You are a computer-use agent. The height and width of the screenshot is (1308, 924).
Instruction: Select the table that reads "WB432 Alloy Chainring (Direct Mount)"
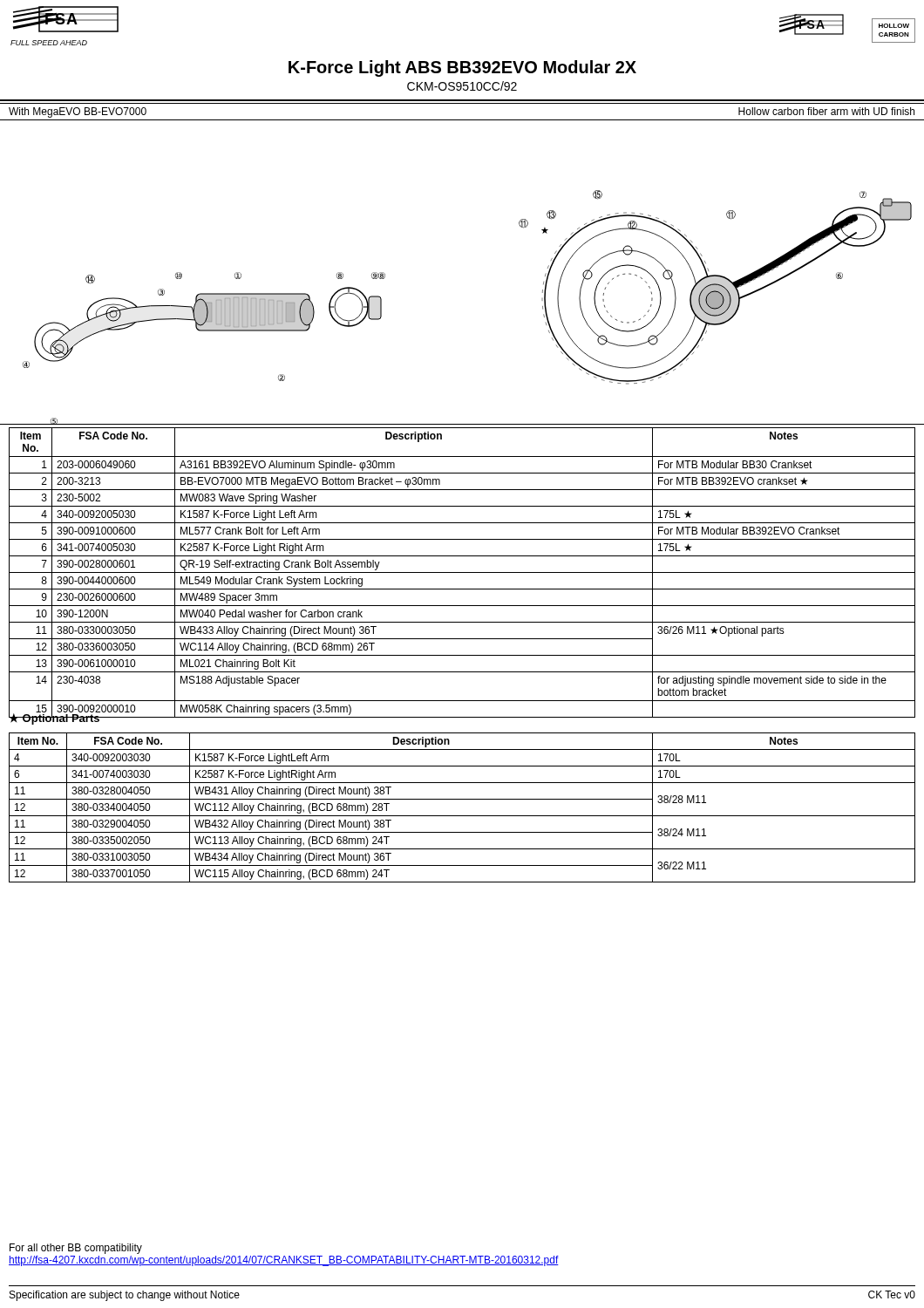[x=462, y=807]
